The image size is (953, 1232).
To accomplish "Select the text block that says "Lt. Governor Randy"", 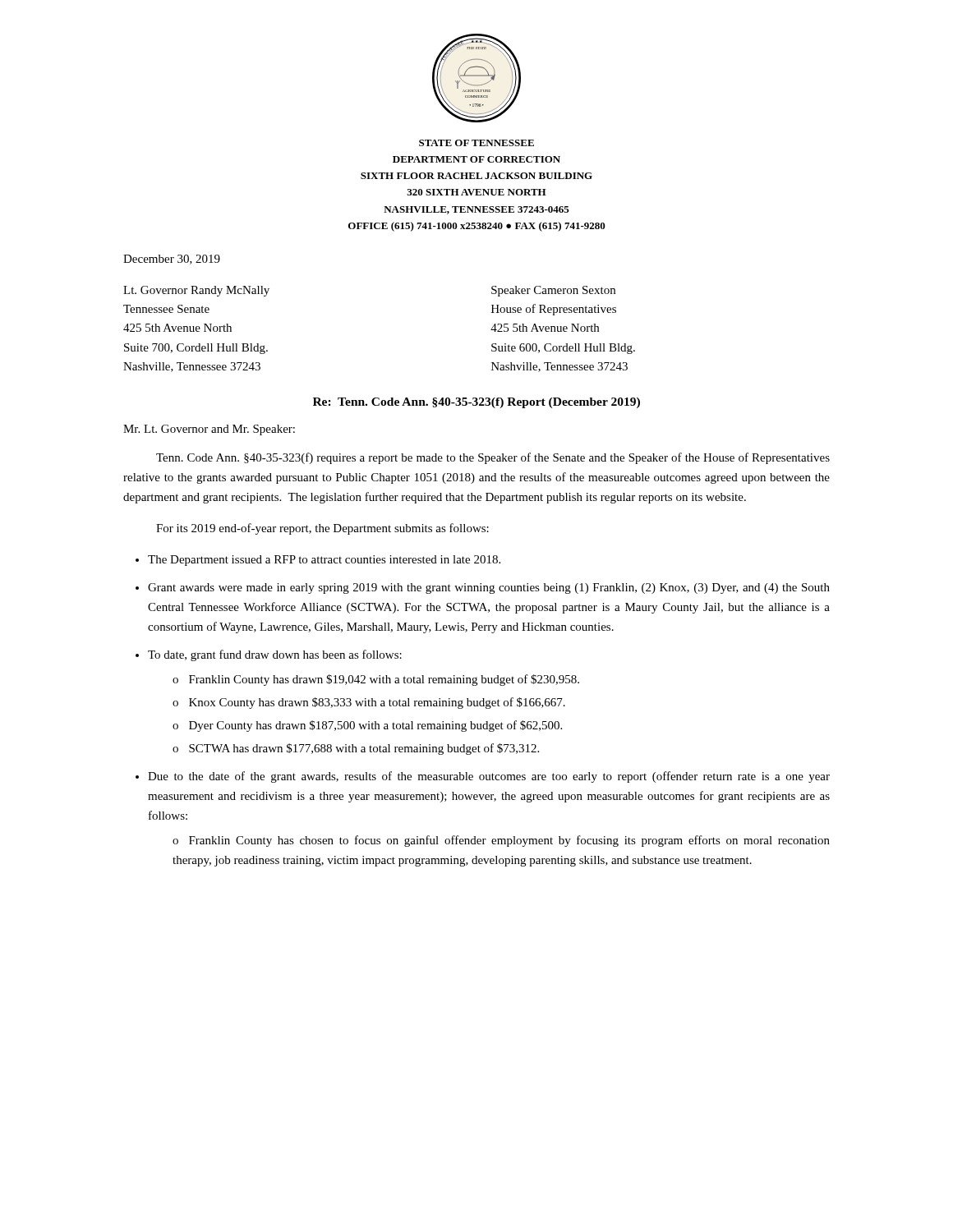I will click(200, 291).
